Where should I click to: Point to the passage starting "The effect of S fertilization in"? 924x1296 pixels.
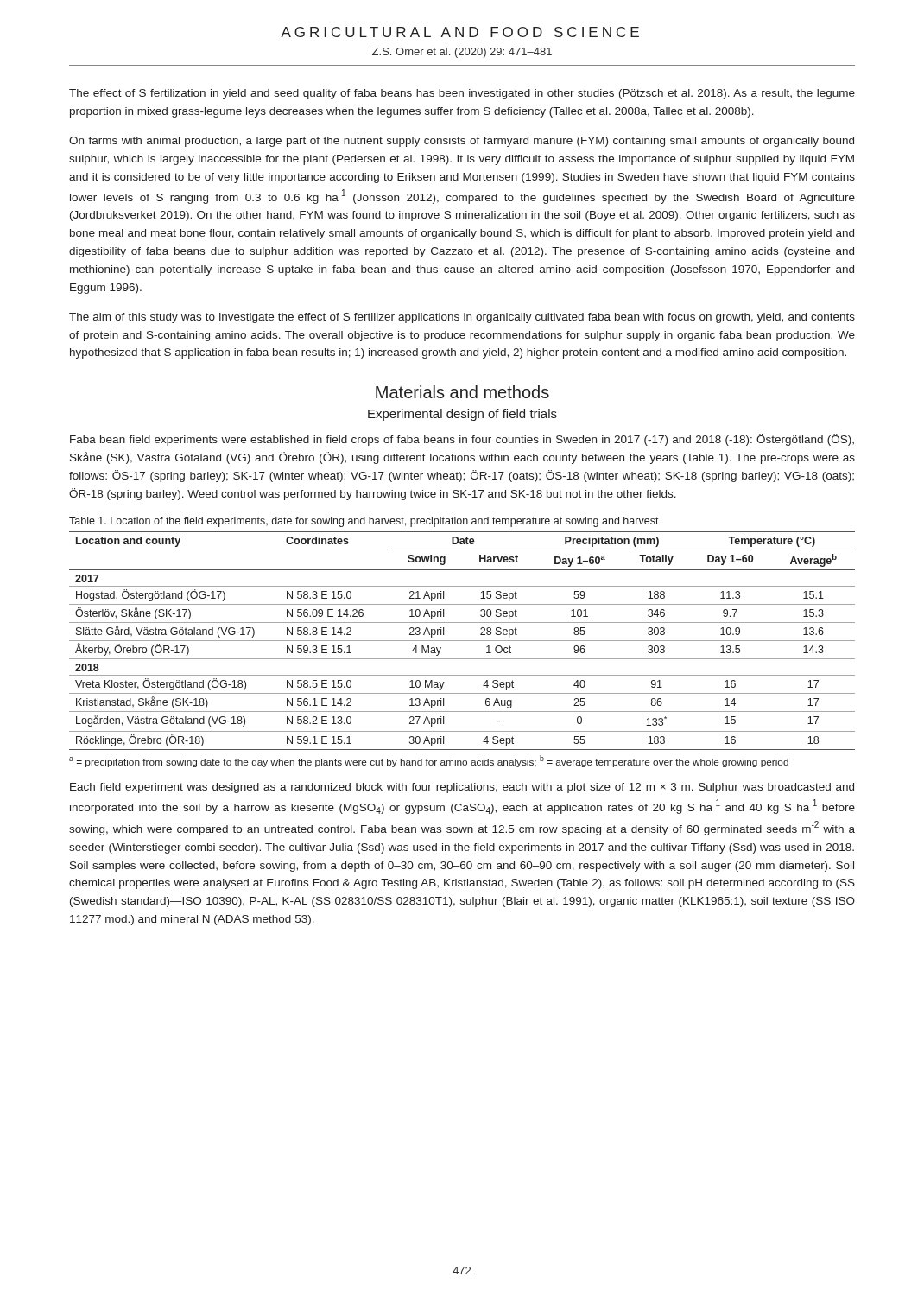point(462,102)
